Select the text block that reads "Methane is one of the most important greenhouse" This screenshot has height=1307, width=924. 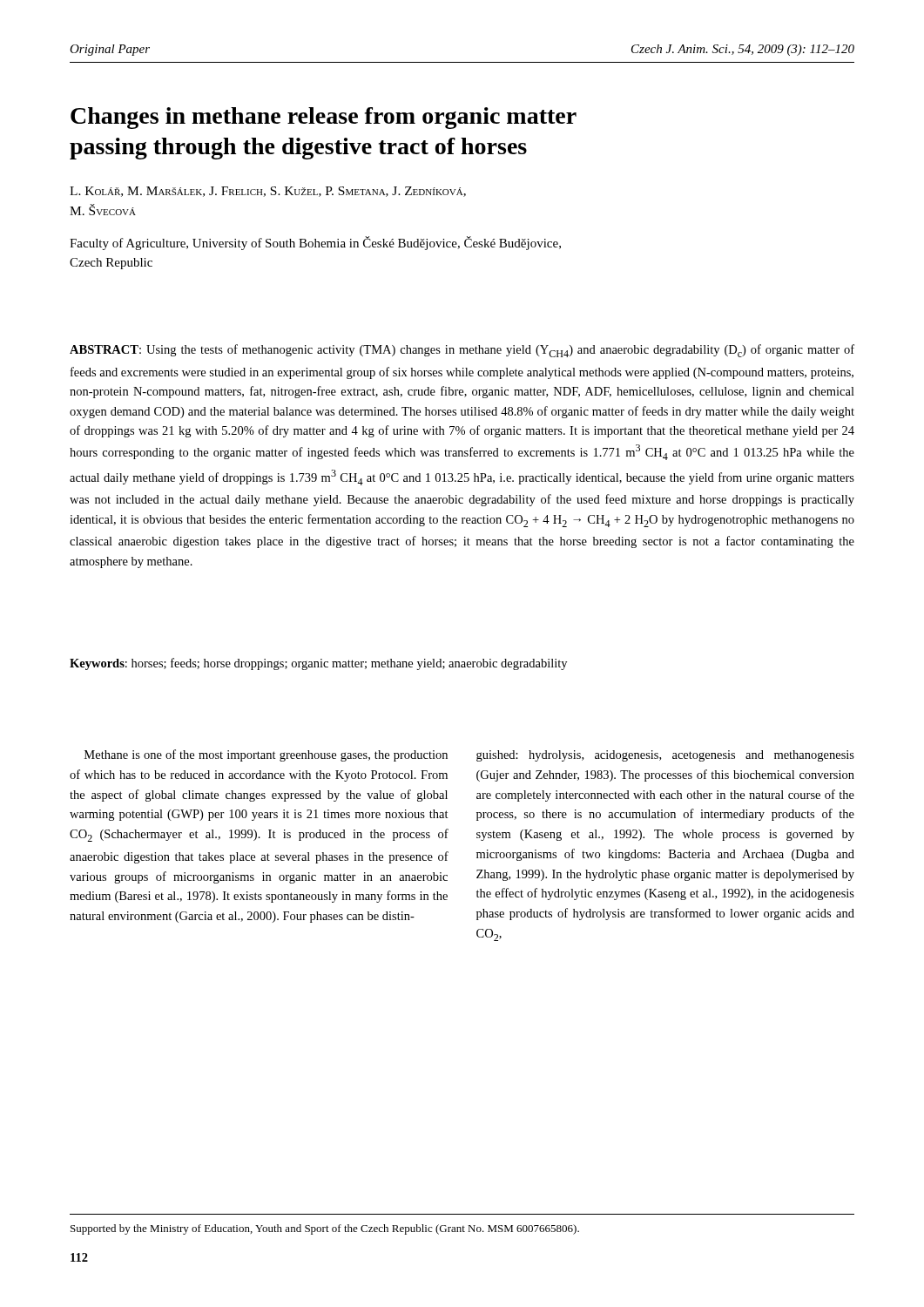click(259, 835)
